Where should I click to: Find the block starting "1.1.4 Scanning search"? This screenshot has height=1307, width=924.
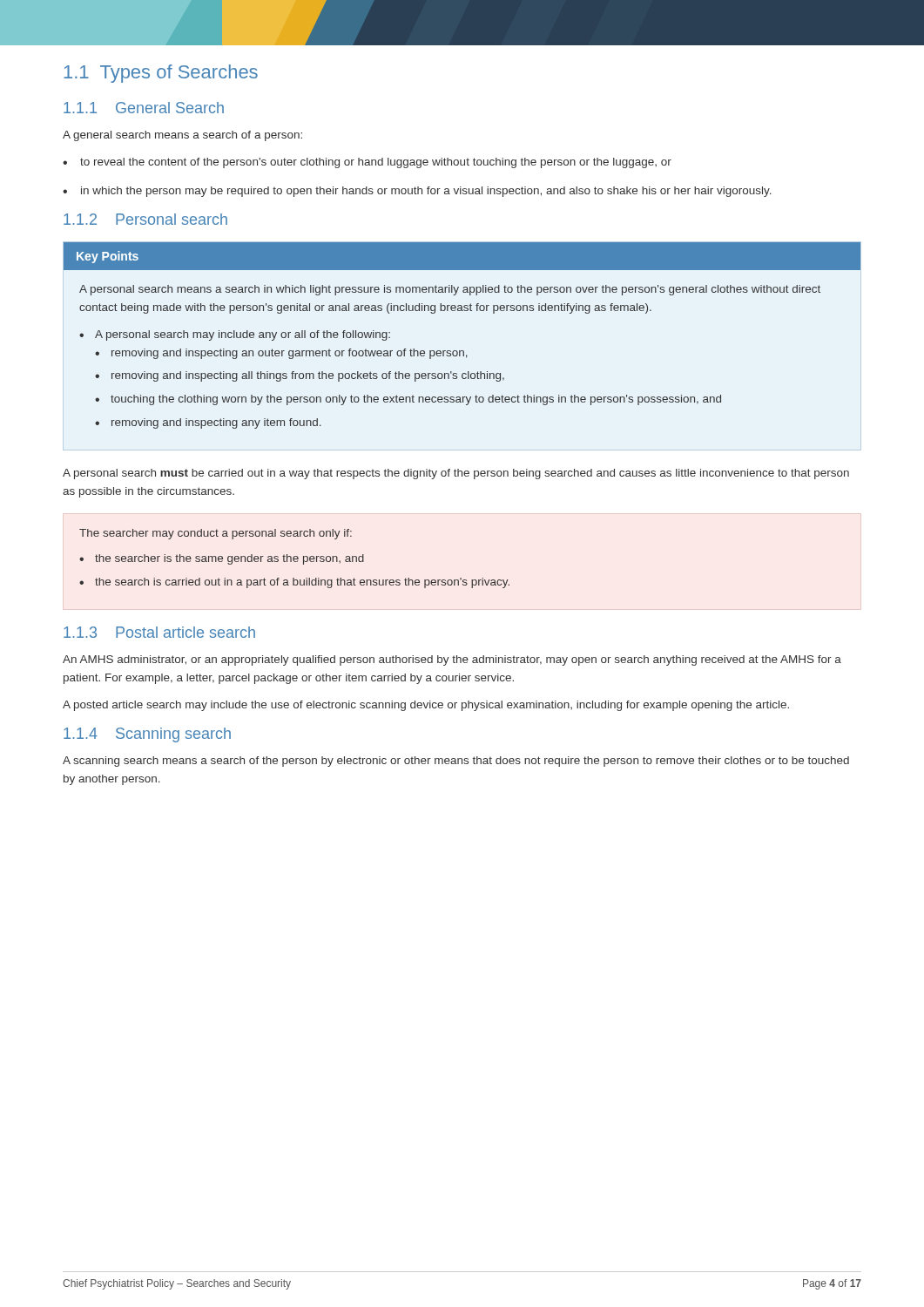tap(147, 735)
